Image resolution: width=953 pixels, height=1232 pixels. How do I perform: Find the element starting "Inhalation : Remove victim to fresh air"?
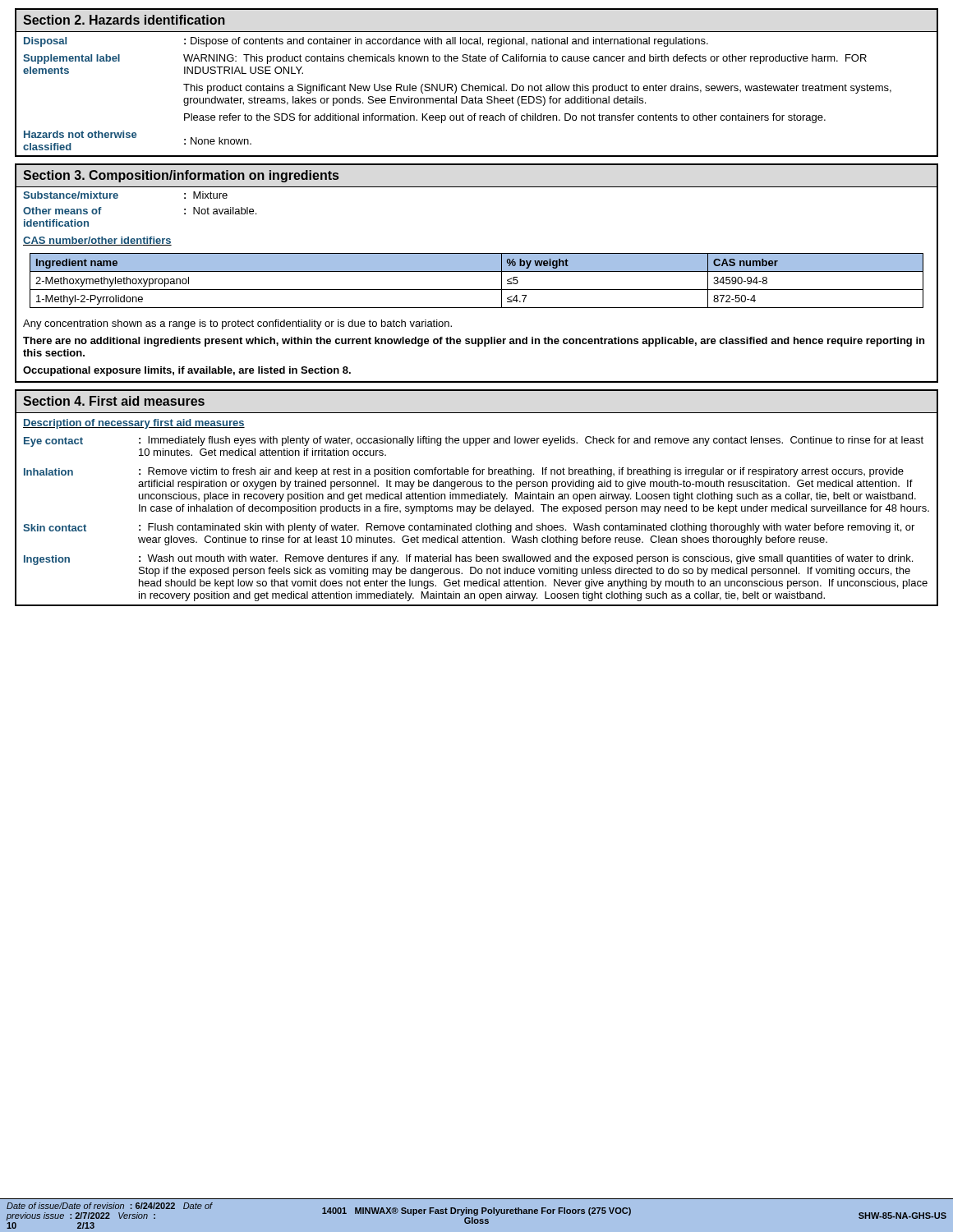pos(476,489)
